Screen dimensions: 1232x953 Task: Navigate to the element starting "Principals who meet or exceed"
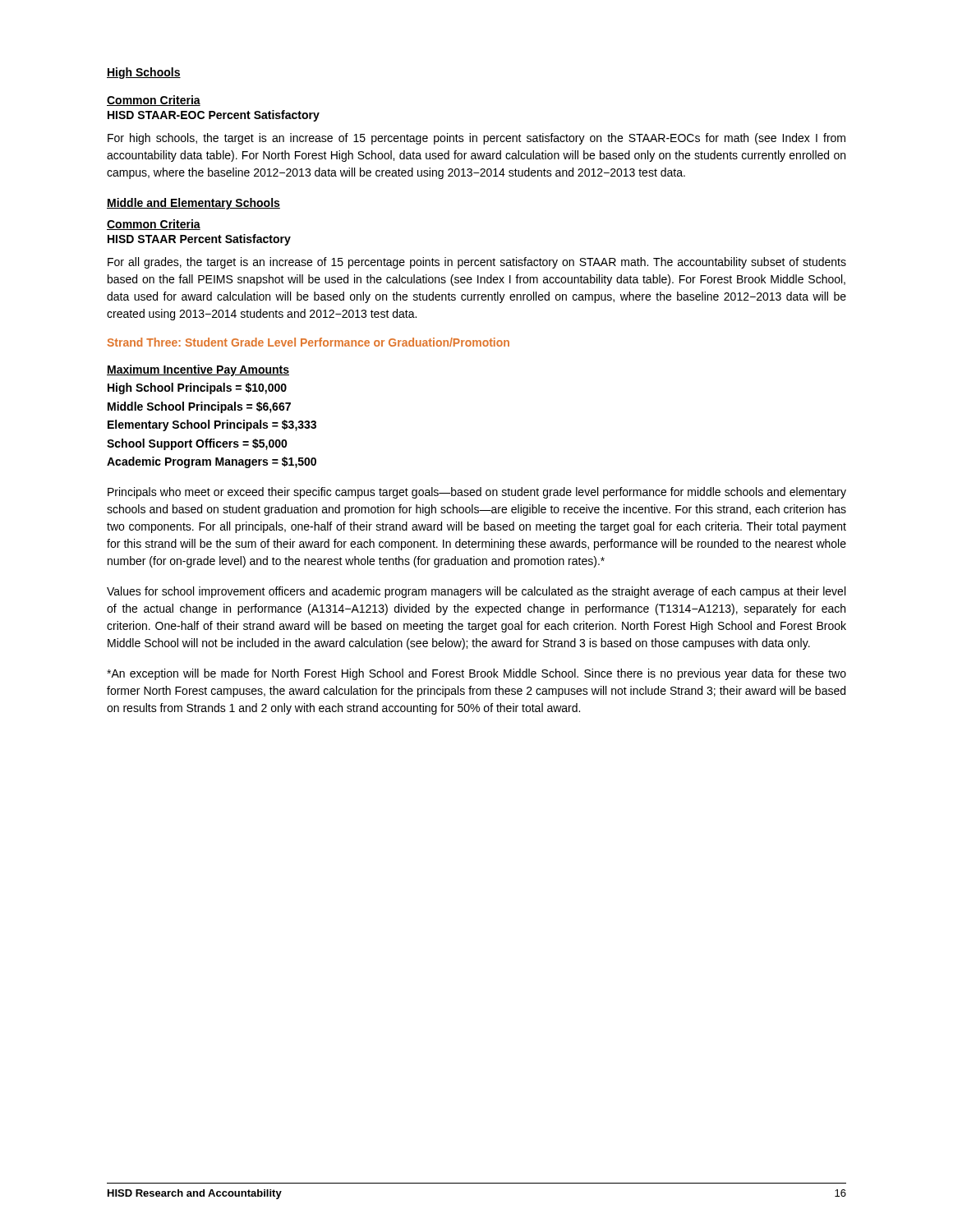(476, 527)
